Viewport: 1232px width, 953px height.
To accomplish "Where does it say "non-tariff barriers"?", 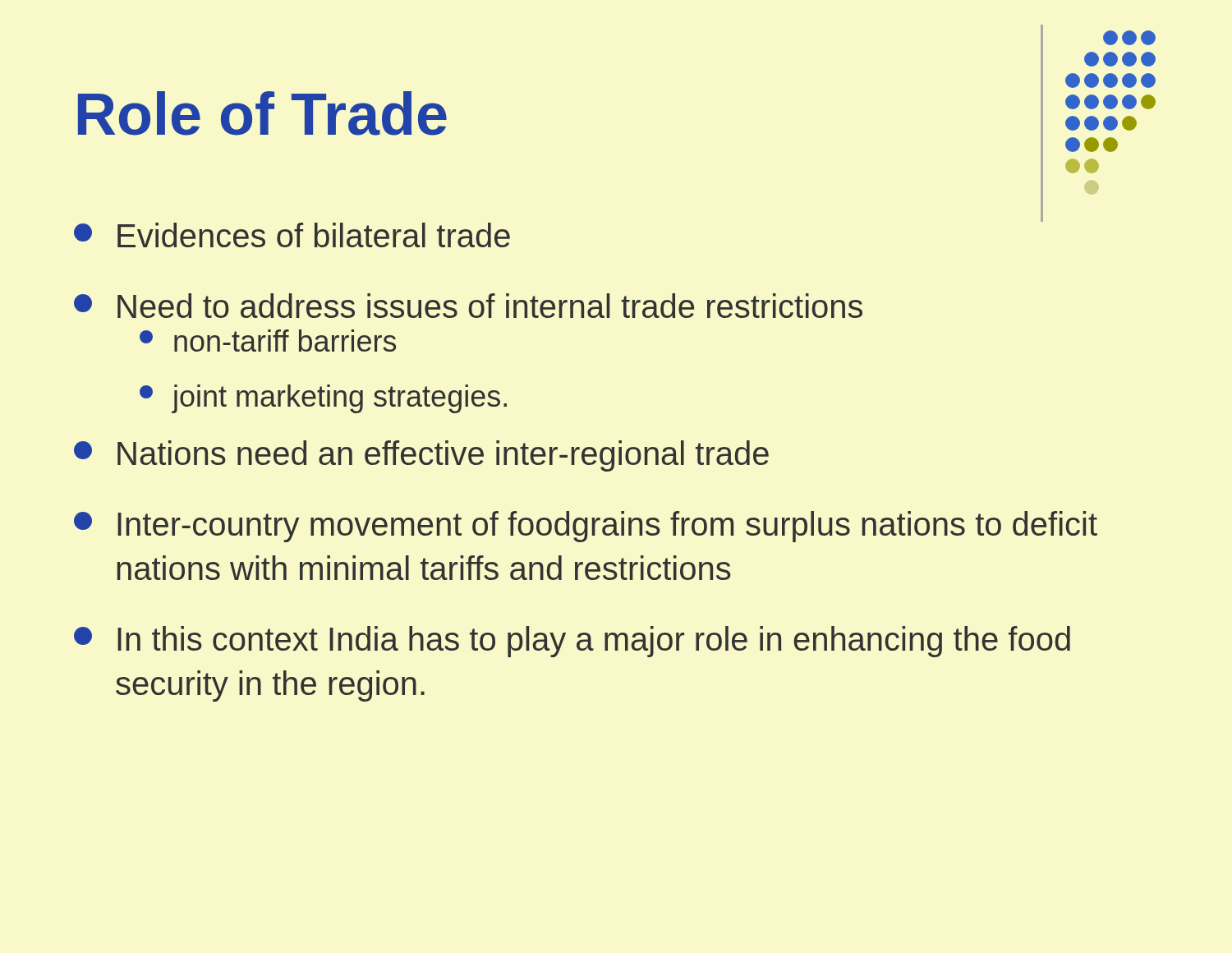I will pos(268,341).
